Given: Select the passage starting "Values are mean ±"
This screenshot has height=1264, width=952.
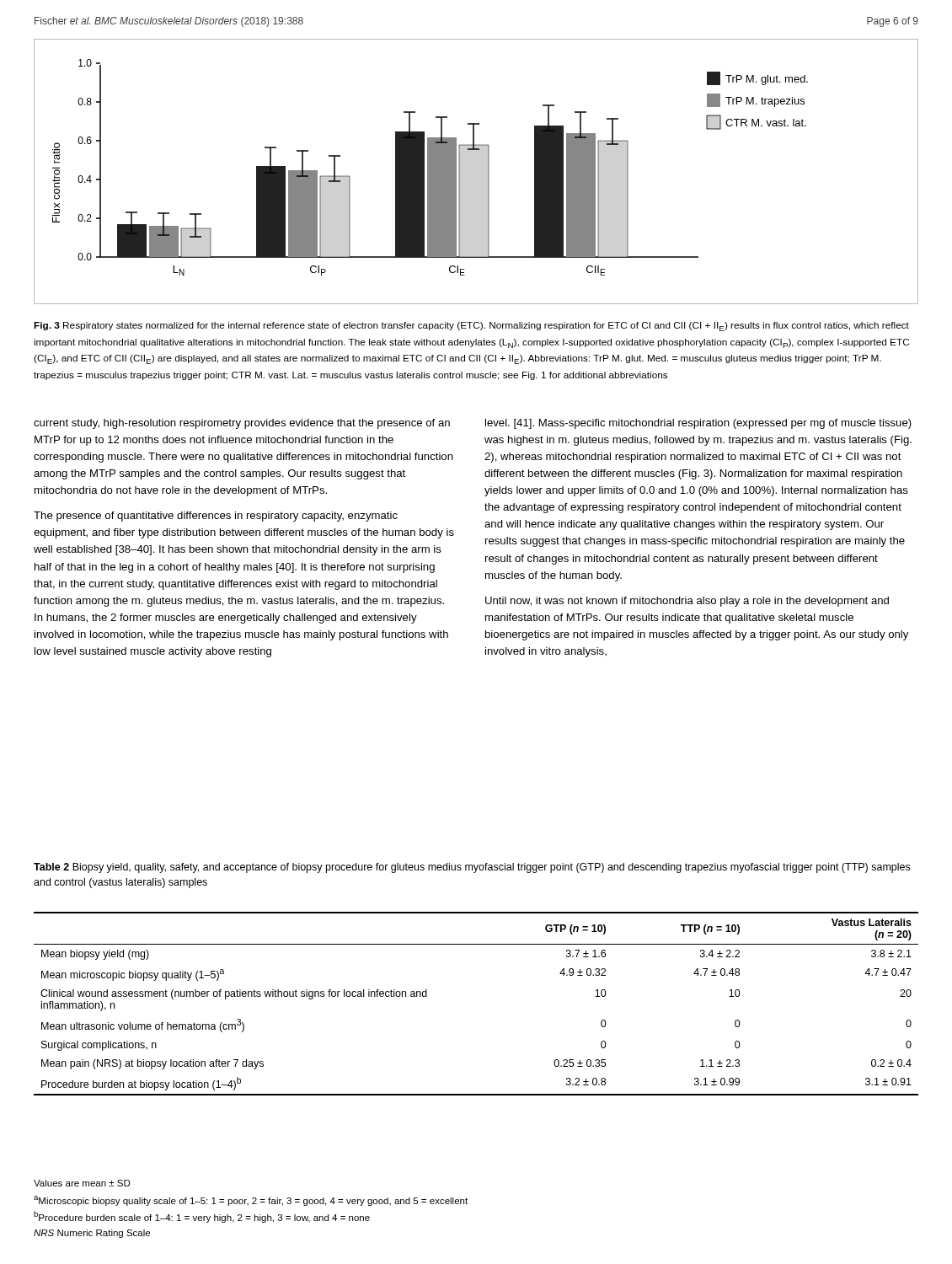Looking at the screenshot, I should pos(251,1208).
